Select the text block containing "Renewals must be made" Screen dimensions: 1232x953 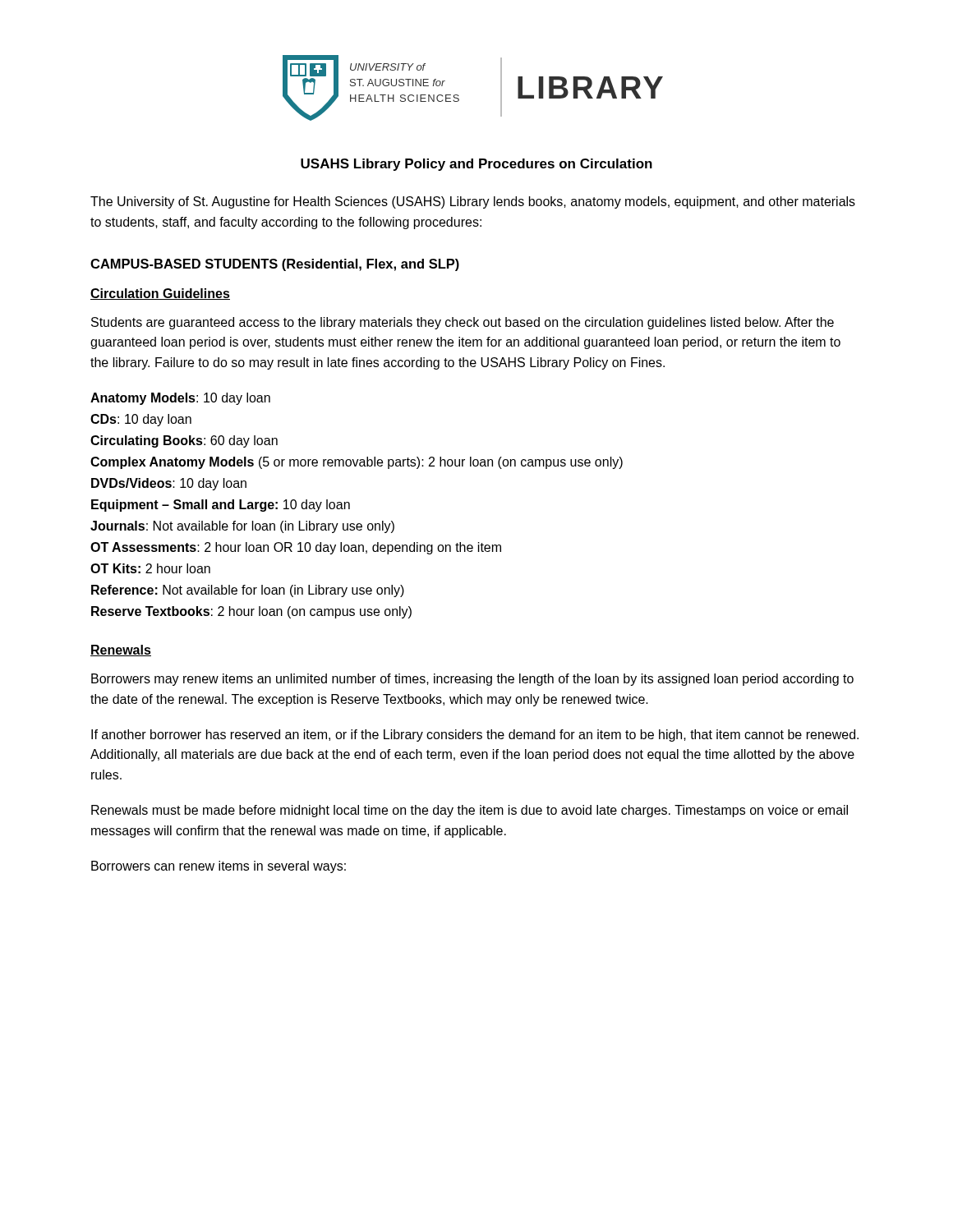(x=470, y=820)
